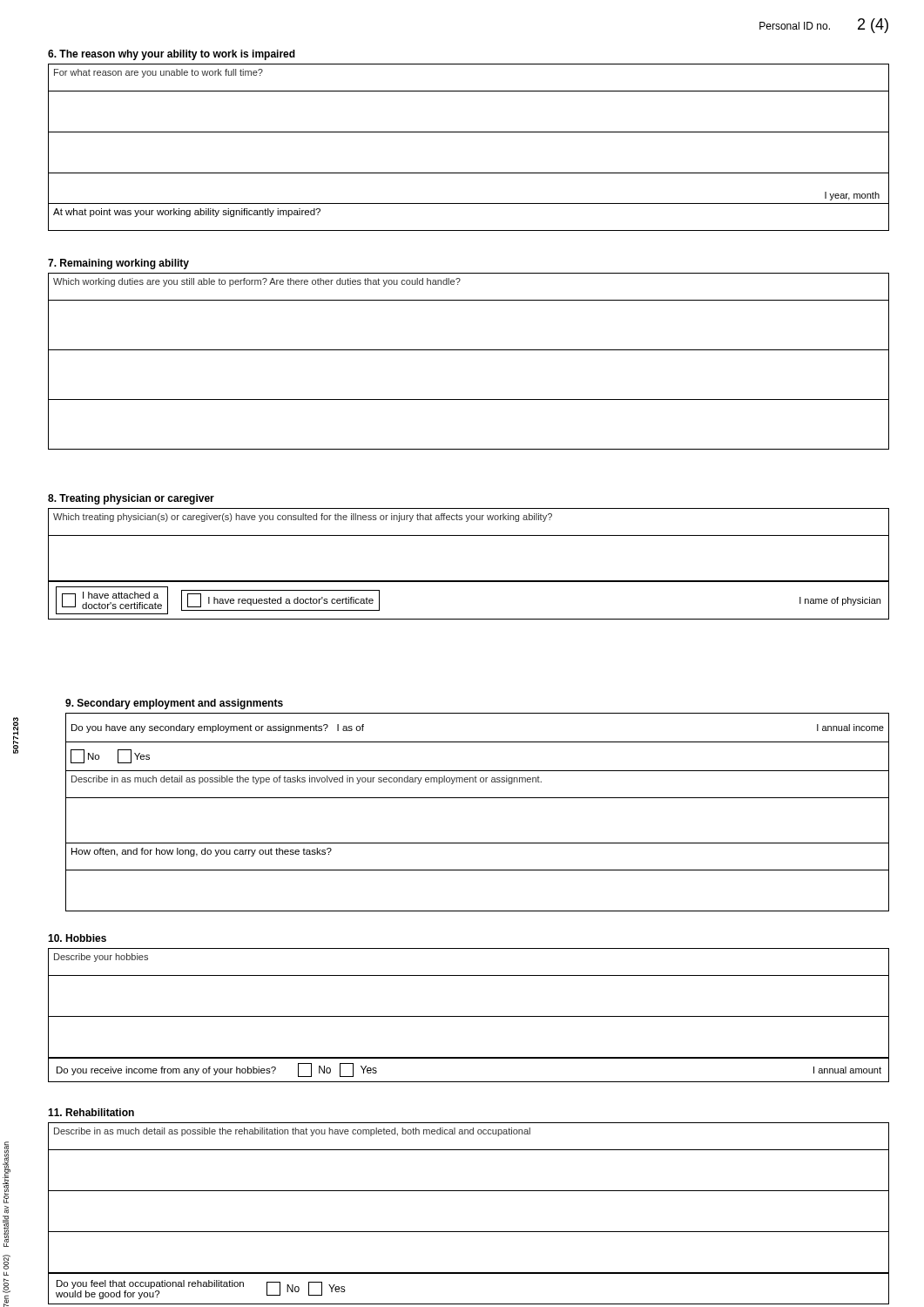Find "7. Remaining working ability" on this page
This screenshot has width=924, height=1307.
click(x=118, y=263)
